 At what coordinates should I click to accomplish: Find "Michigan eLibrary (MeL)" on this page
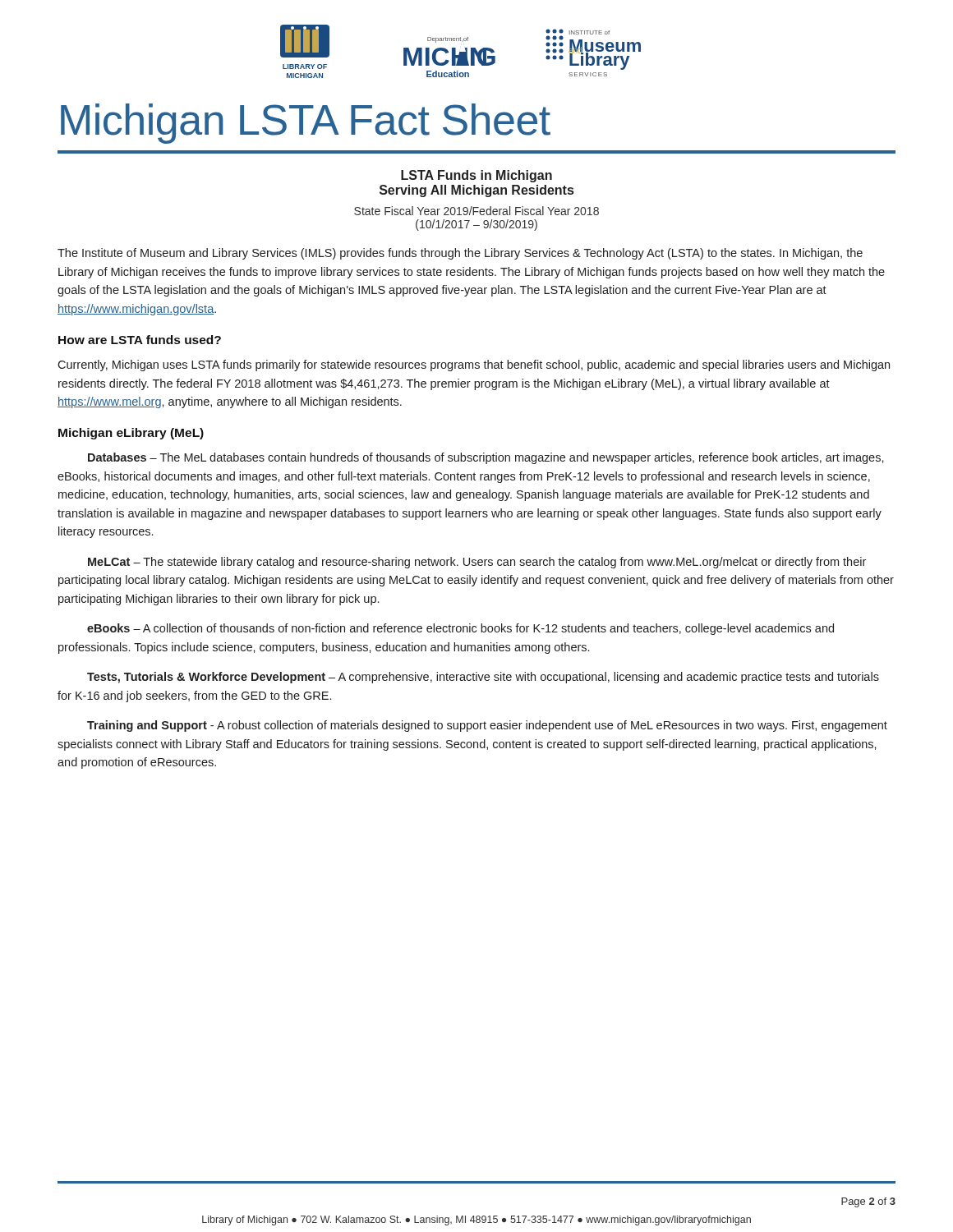click(131, 433)
